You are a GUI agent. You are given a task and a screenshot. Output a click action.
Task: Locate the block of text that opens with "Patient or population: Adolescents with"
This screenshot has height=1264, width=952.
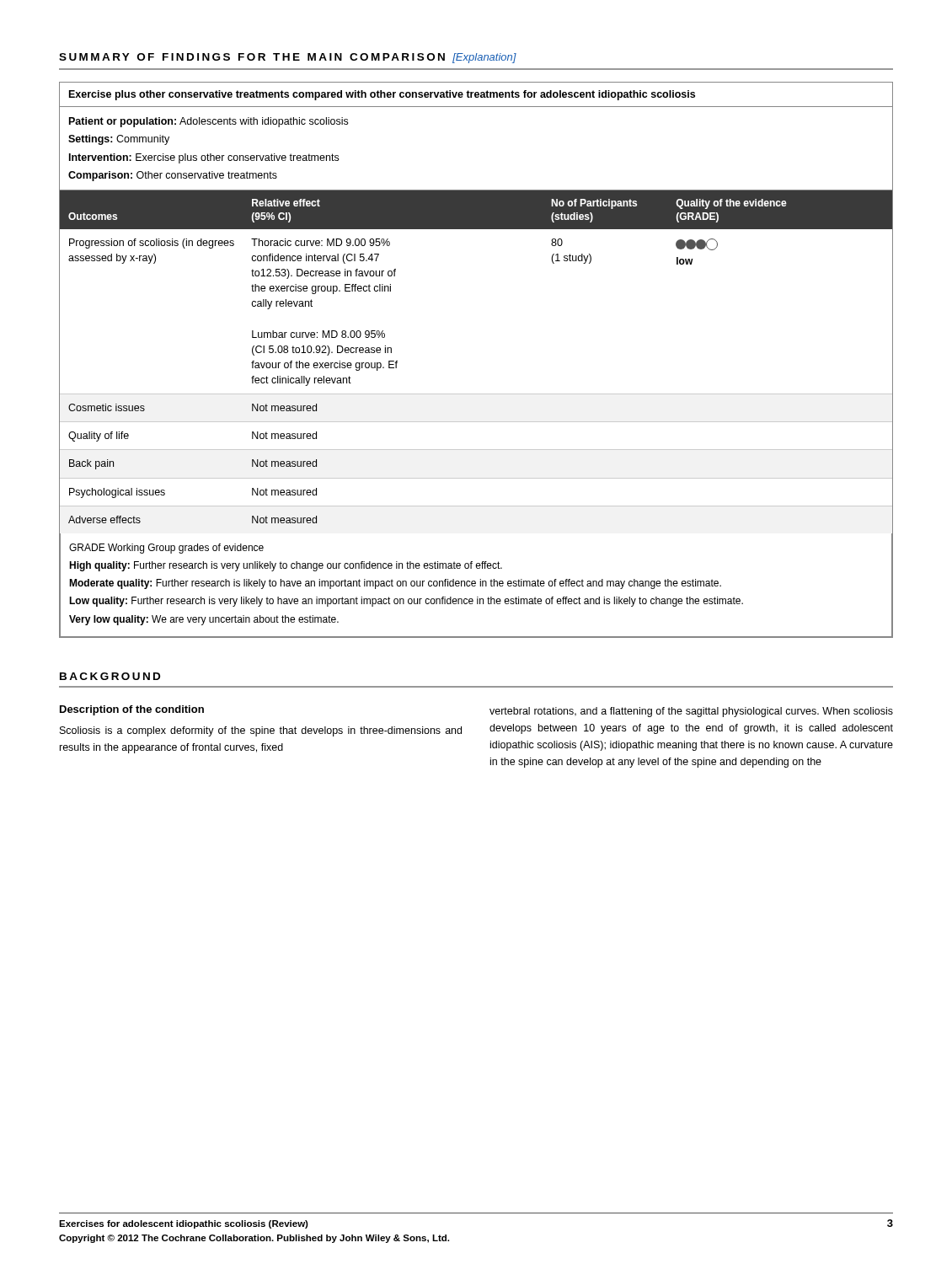(209, 122)
